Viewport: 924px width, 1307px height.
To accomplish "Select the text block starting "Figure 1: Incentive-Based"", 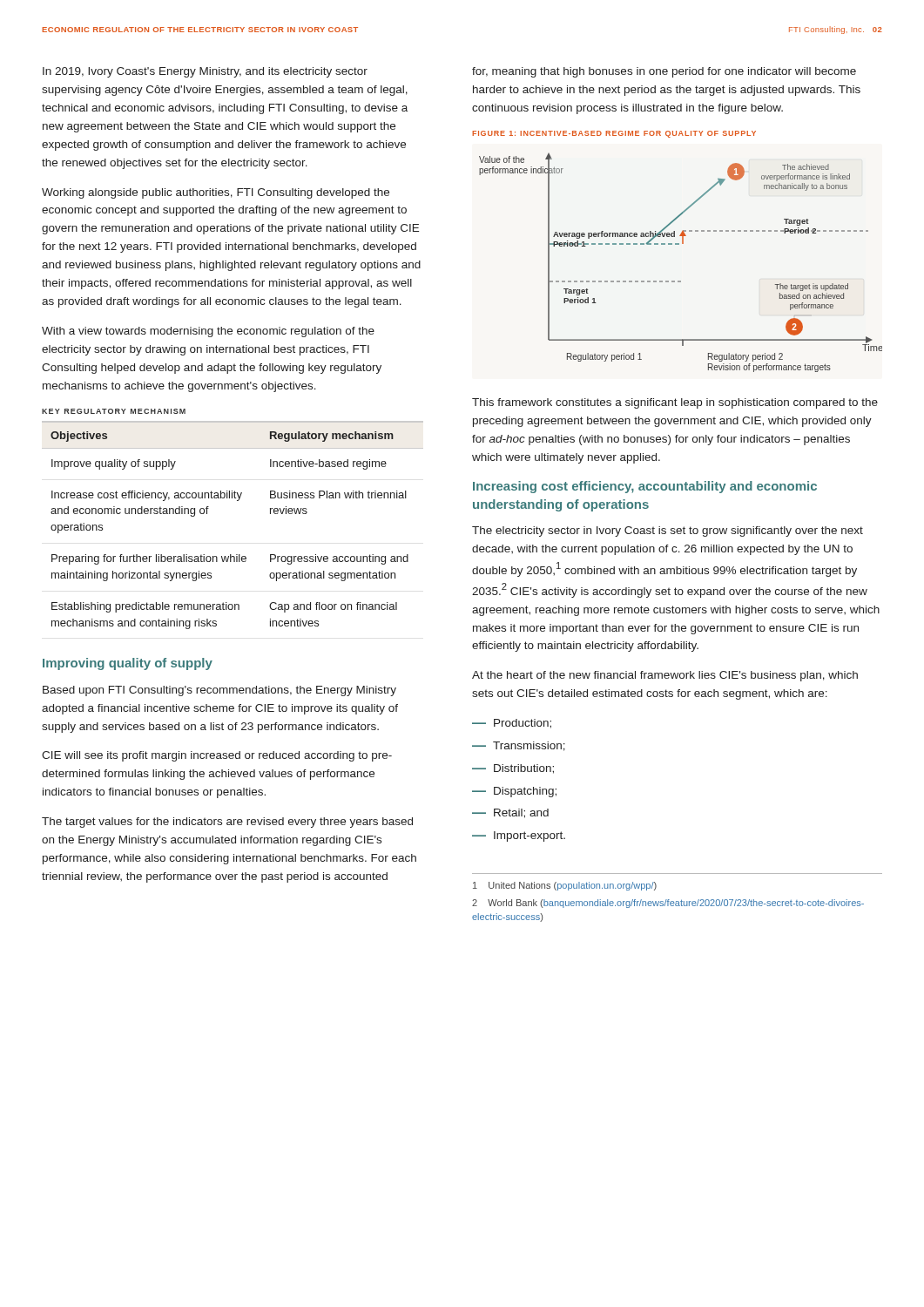I will pos(677,133).
